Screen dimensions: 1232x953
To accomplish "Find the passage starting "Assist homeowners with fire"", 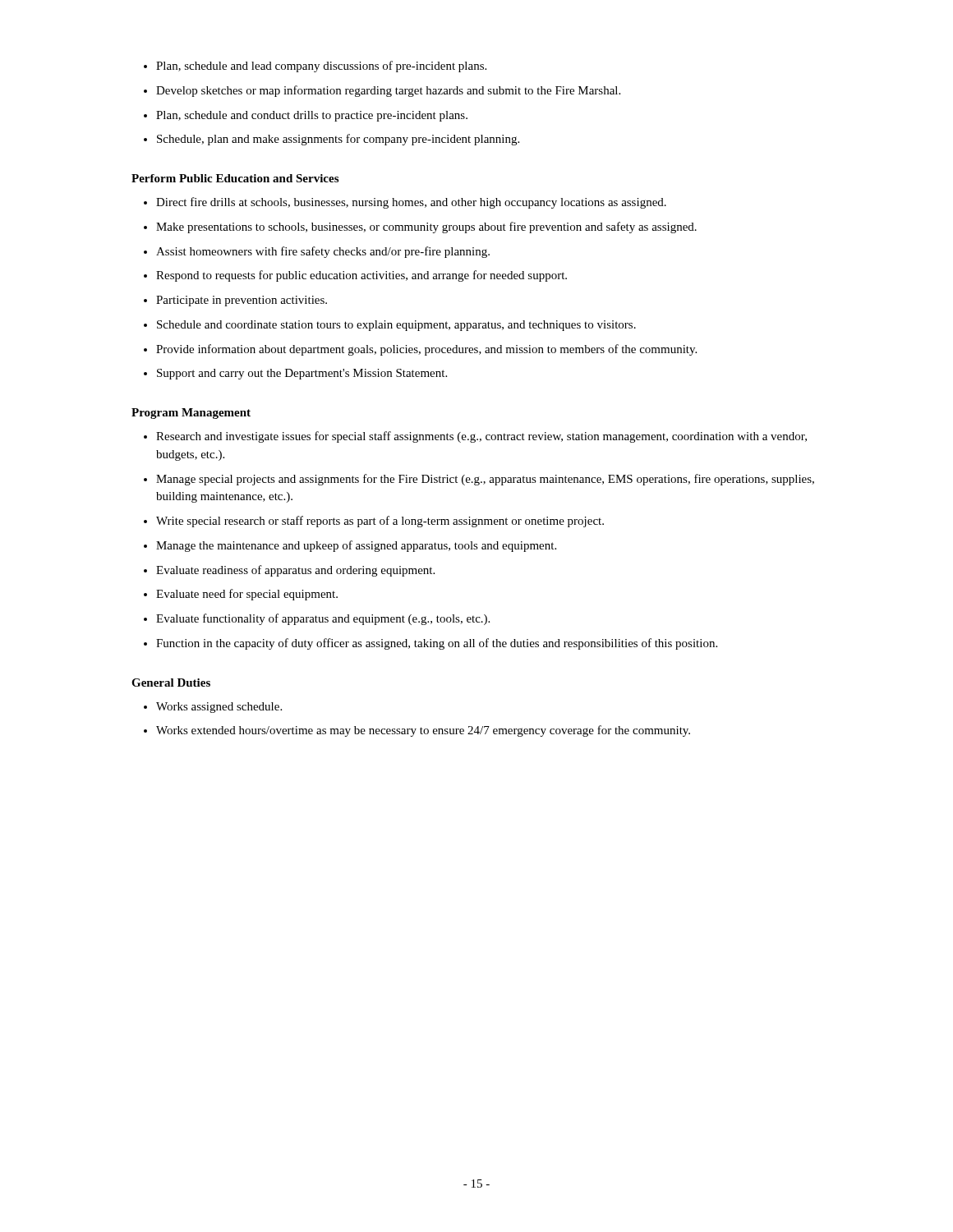I will (x=489, y=252).
